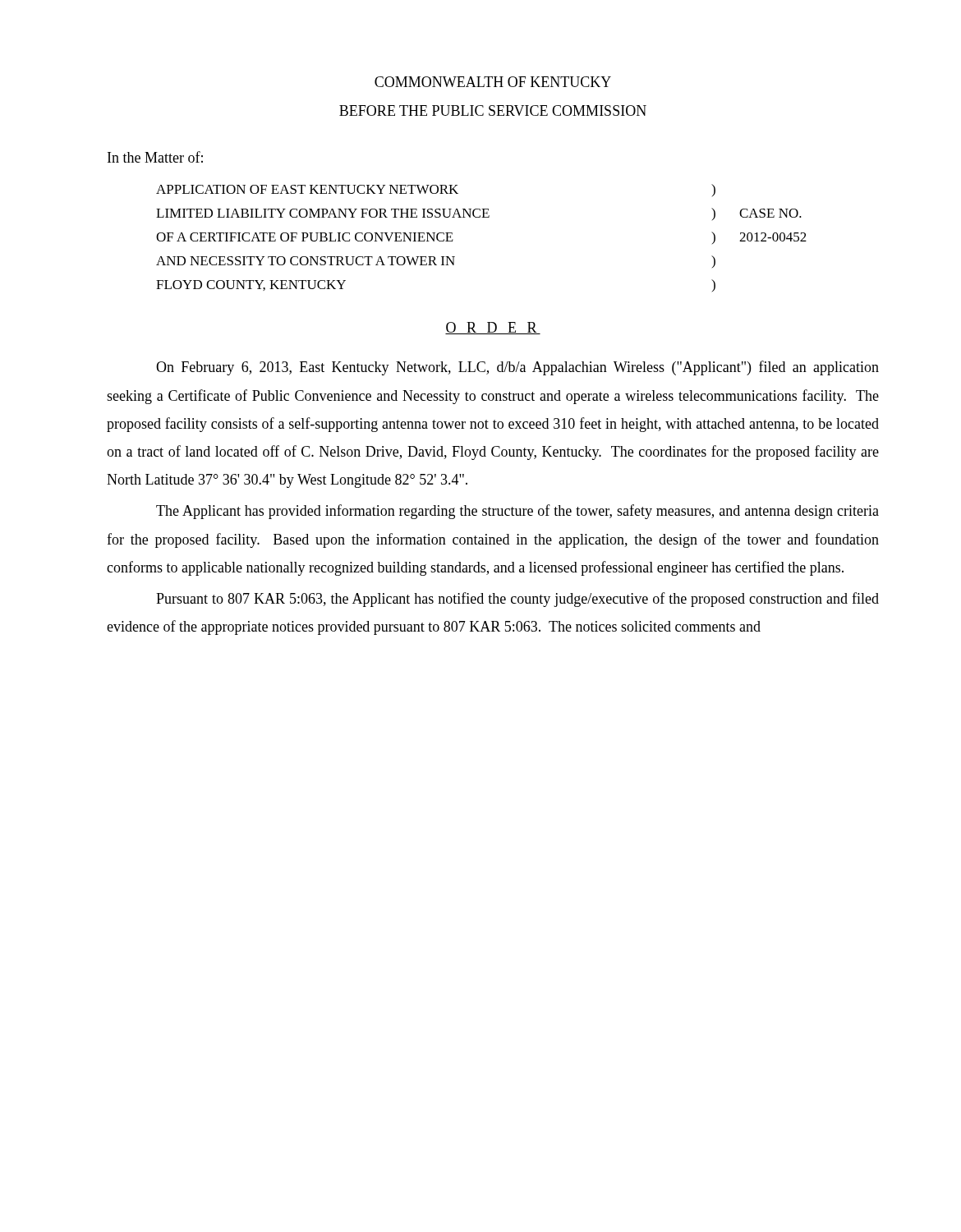Image resolution: width=961 pixels, height=1232 pixels.
Task: Find the block on this page that starts "On February 6, 2013, East Kentucky"
Action: 493,424
